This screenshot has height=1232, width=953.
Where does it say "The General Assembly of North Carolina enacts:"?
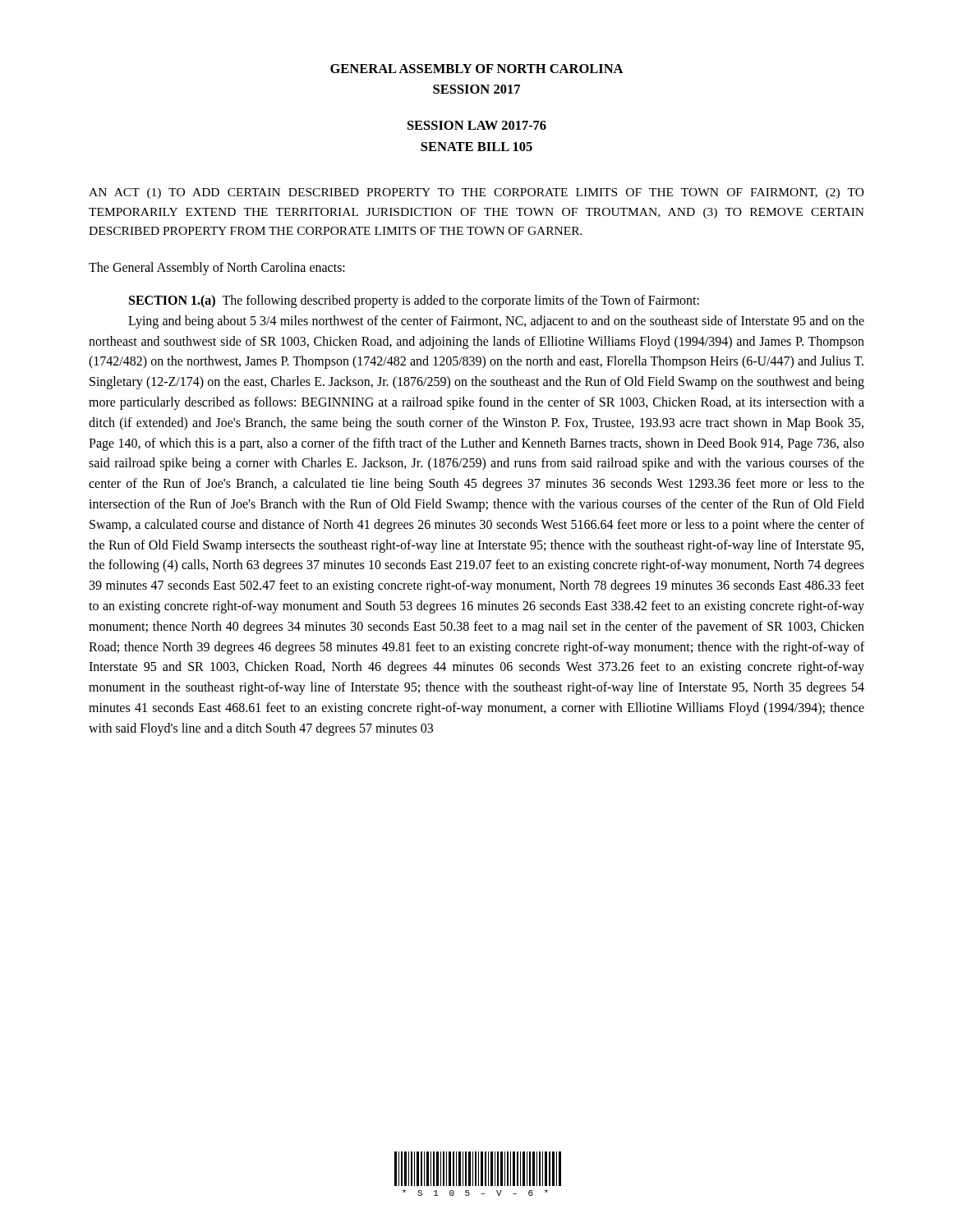tap(217, 267)
